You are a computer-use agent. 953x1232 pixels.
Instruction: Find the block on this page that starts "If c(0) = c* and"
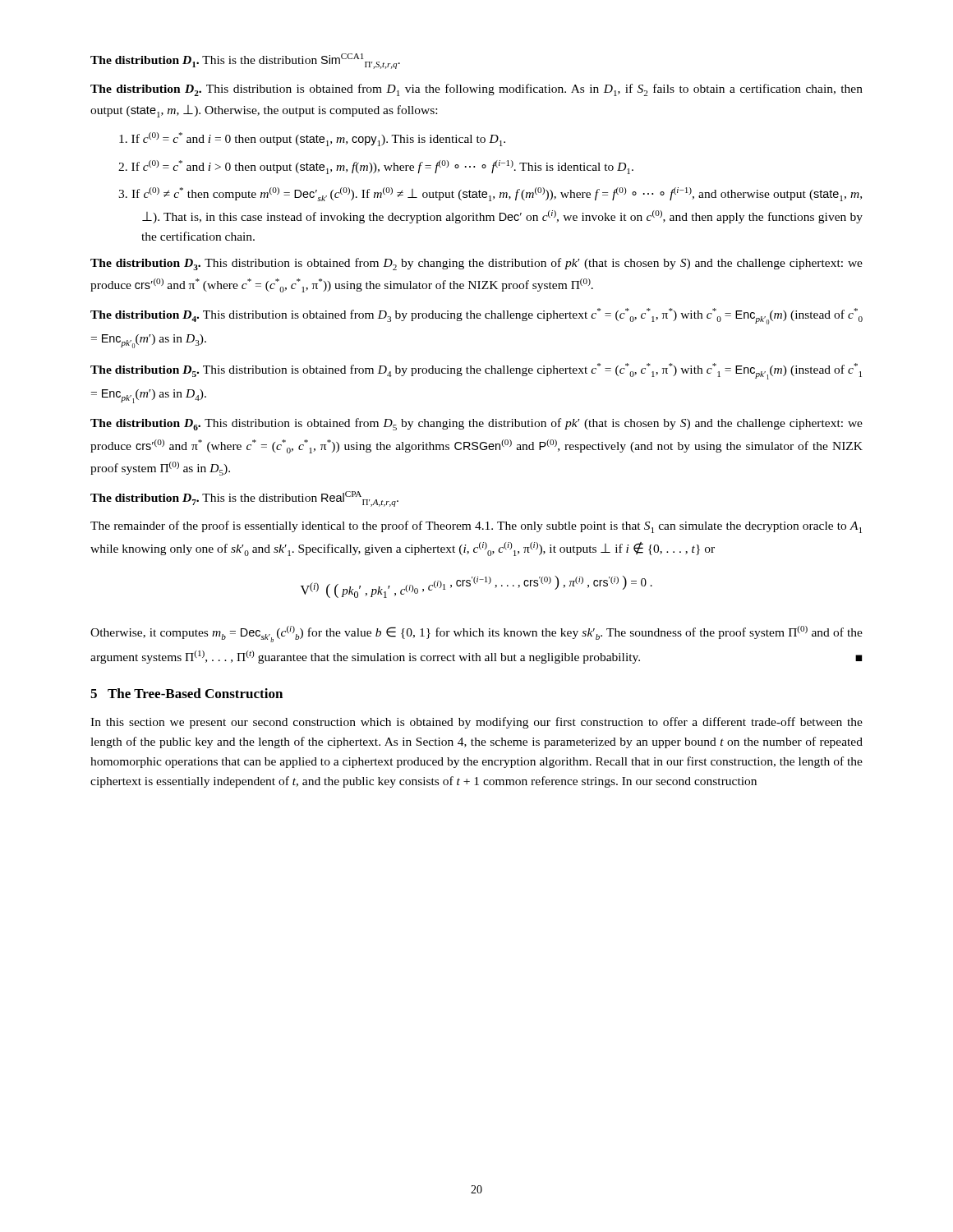[312, 139]
